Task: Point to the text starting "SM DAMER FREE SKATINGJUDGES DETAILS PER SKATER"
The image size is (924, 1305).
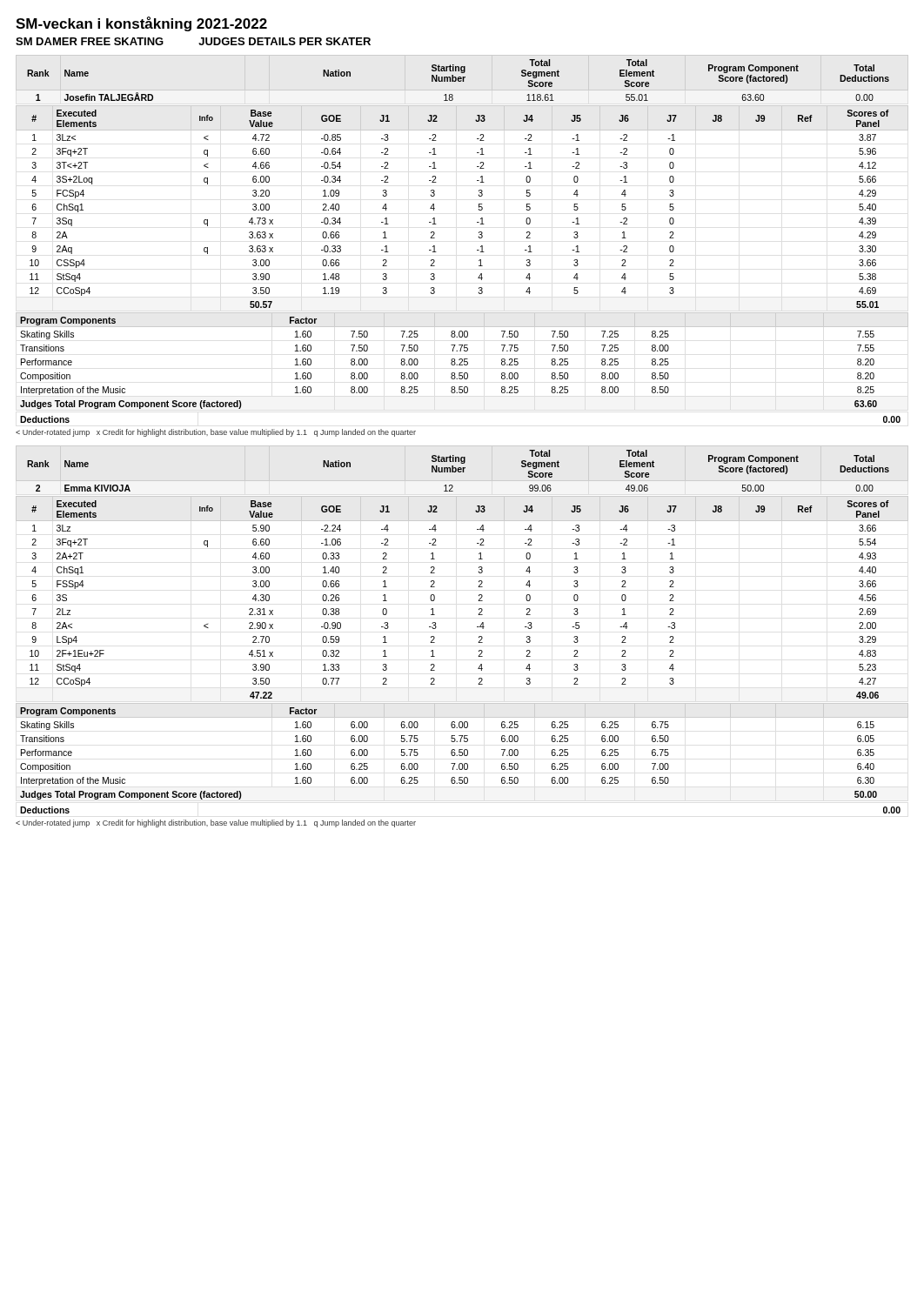Action: [x=193, y=41]
